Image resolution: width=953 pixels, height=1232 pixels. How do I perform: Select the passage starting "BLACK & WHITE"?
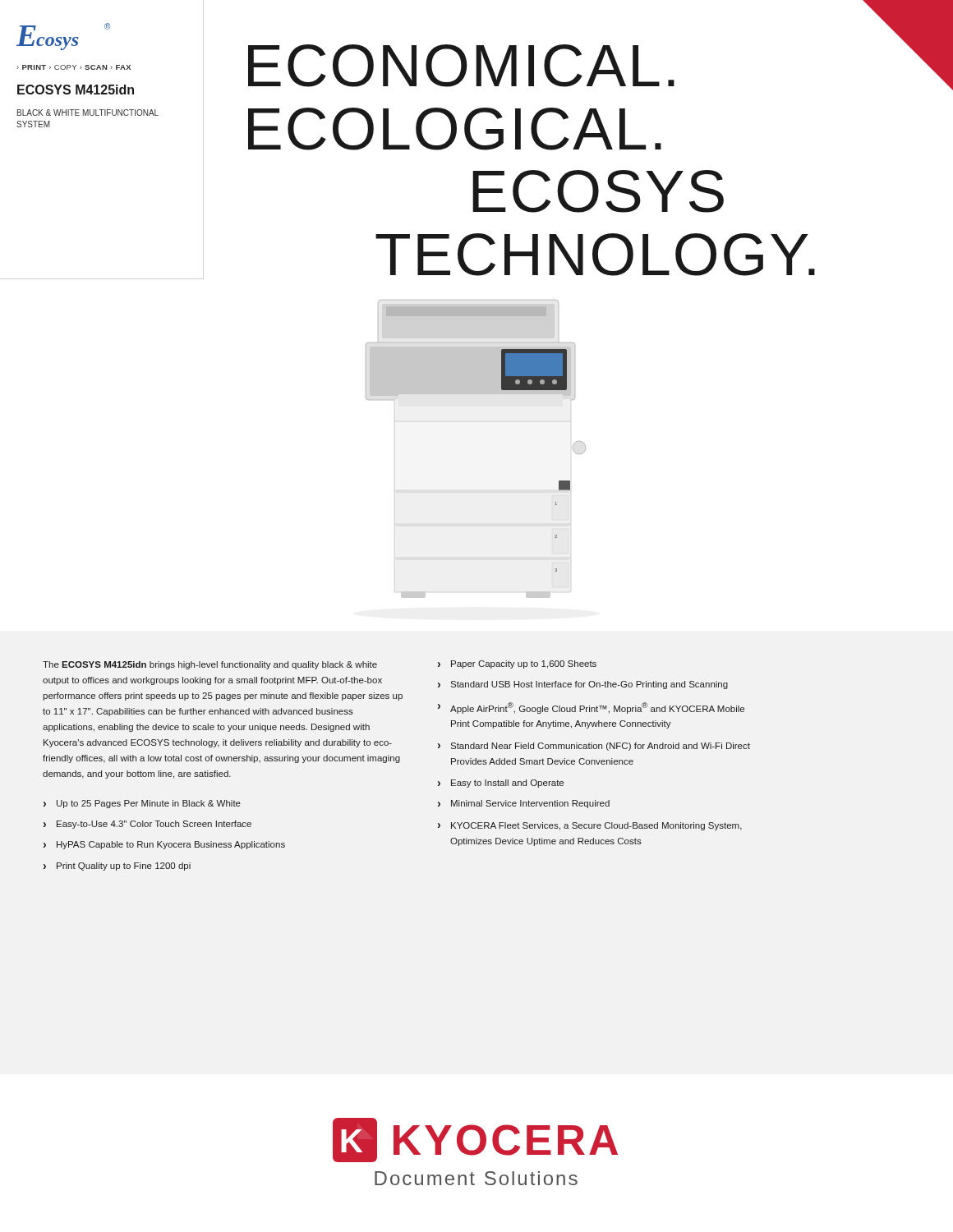coord(87,119)
